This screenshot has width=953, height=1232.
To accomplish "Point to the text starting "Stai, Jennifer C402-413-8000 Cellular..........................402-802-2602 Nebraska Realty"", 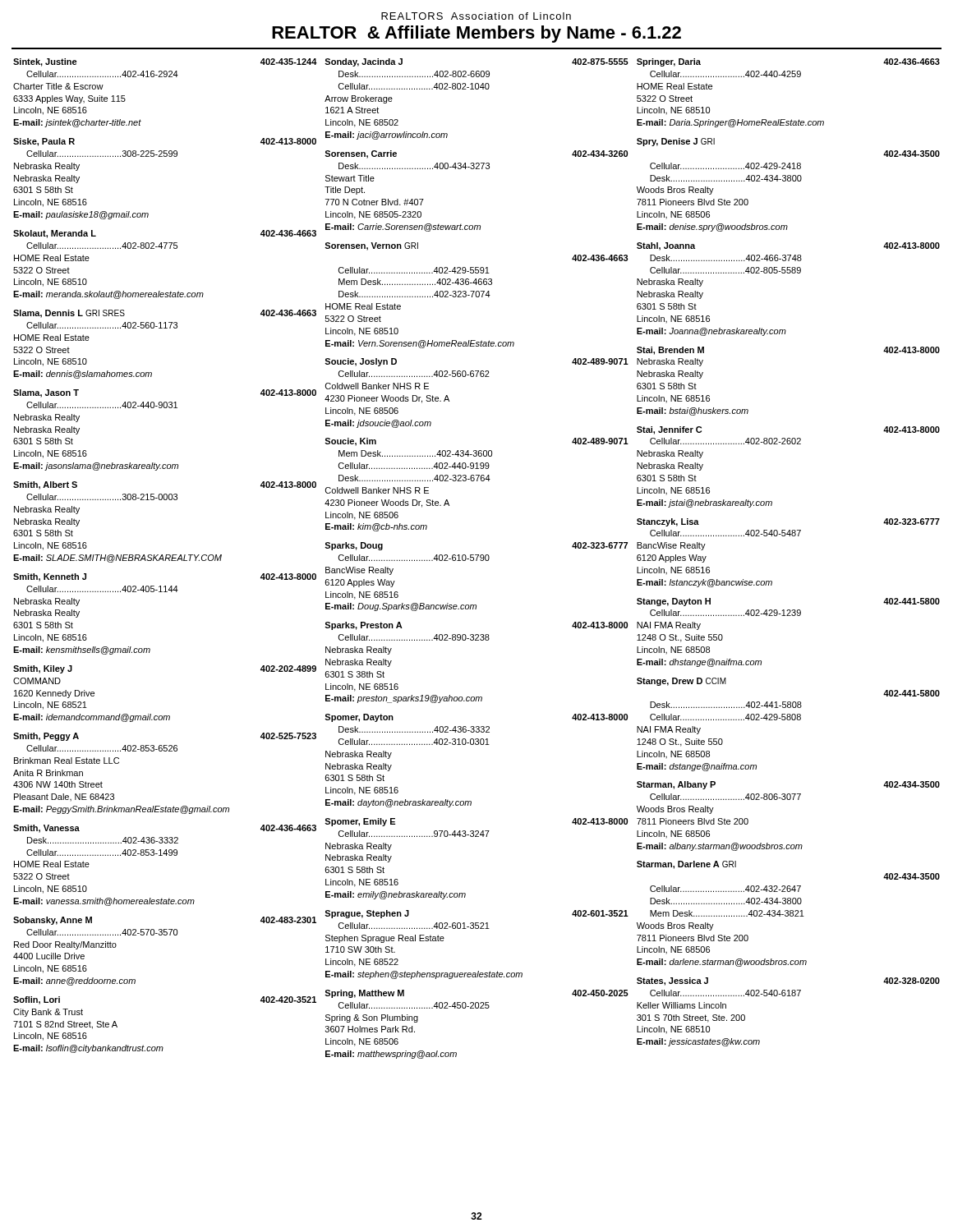I will [673, 430].
